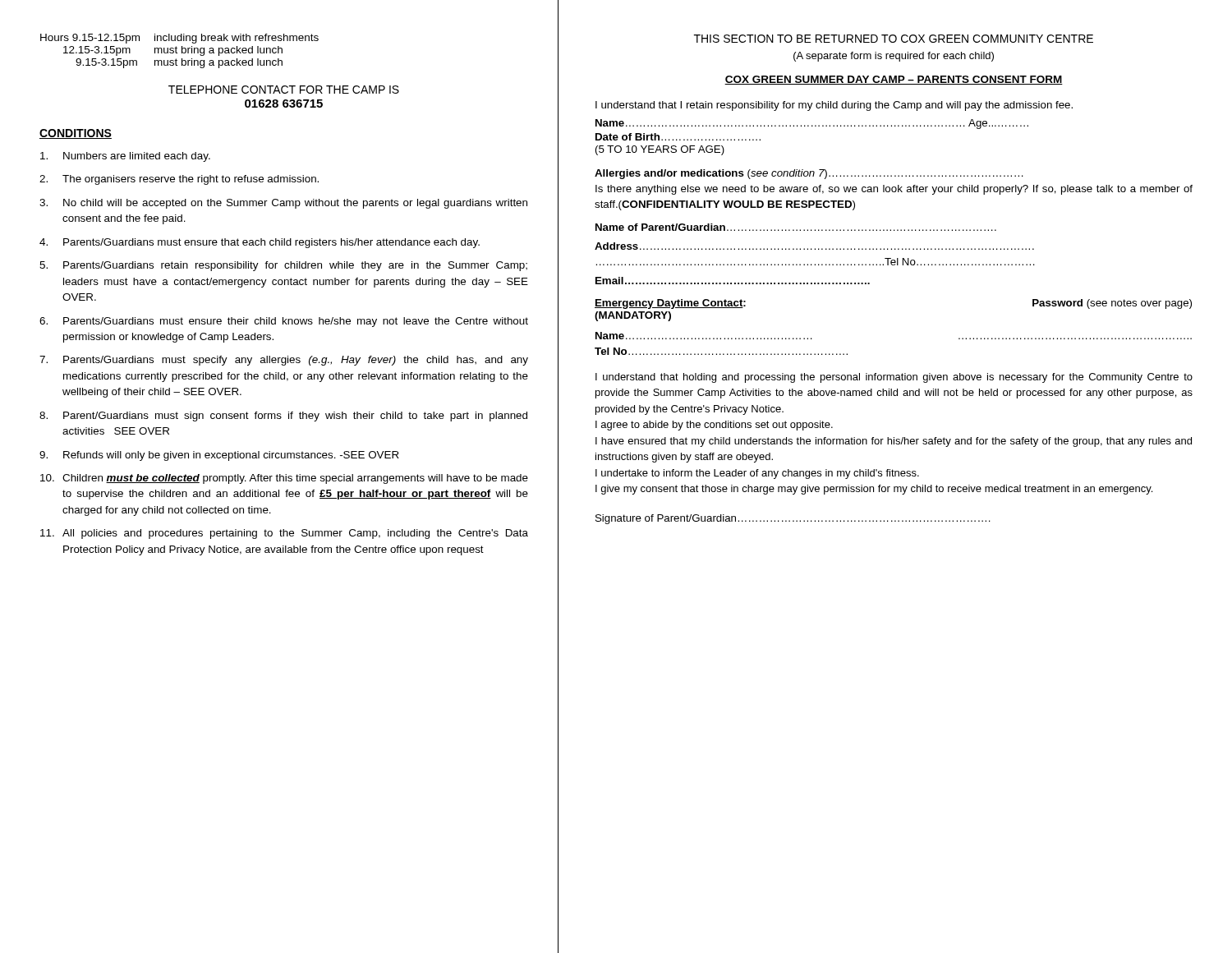This screenshot has height=953, width=1232.
Task: Find the block on this page that starts "11. All policies and procedures pertaining"
Action: point(284,541)
